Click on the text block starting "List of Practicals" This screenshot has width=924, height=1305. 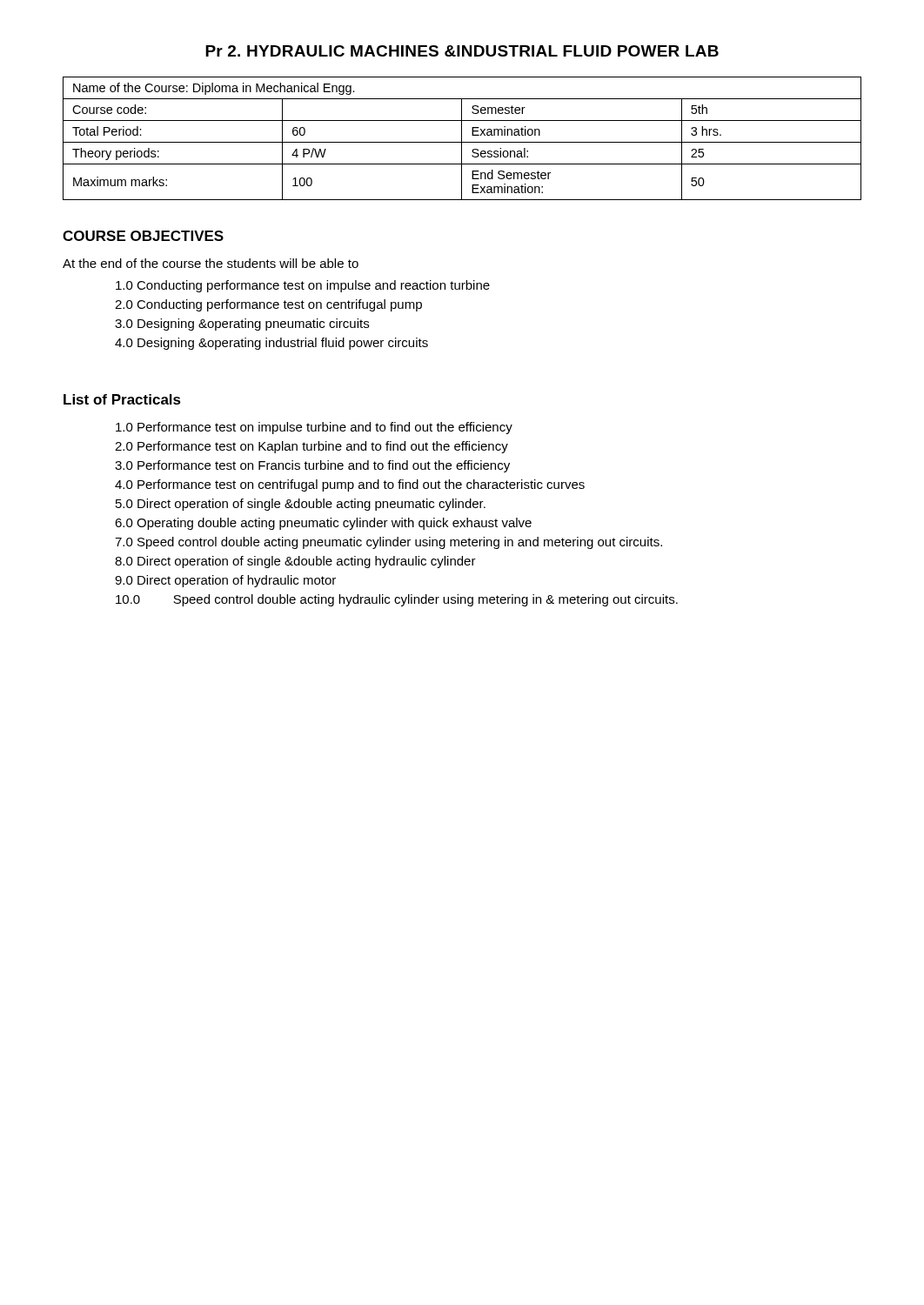[x=122, y=400]
